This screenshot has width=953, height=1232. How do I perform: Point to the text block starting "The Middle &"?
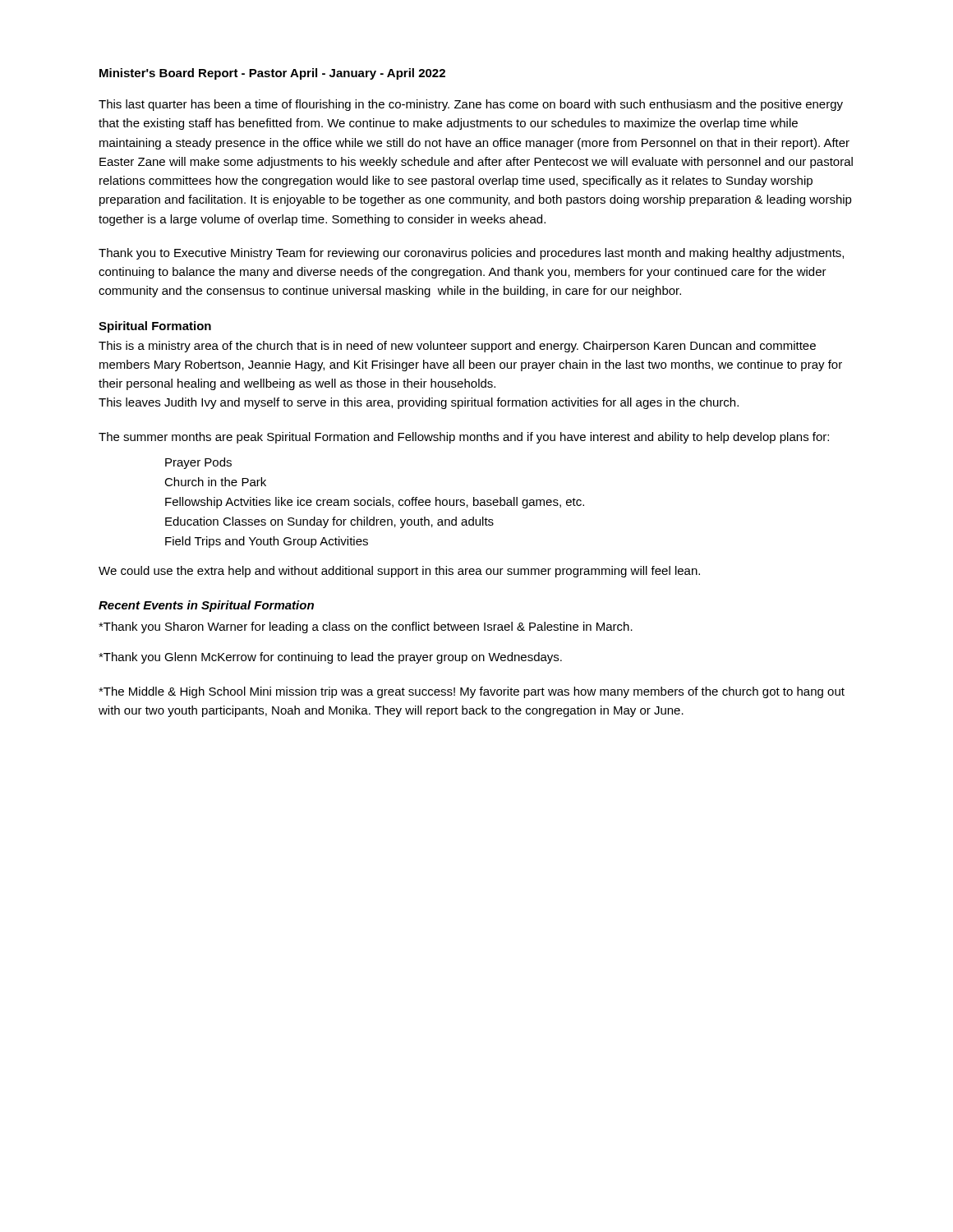pyautogui.click(x=471, y=700)
